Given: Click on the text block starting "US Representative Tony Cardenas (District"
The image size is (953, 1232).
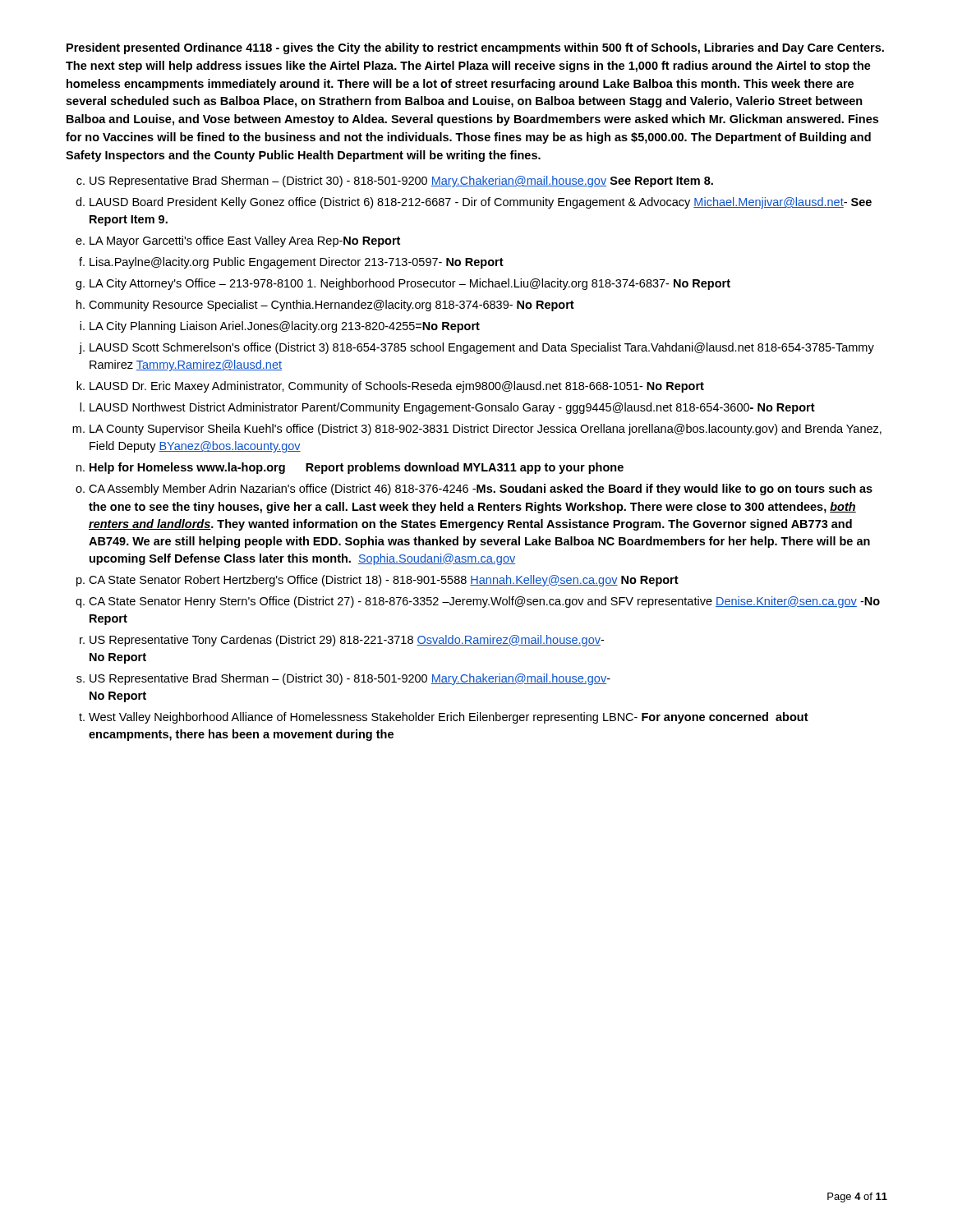Looking at the screenshot, I should coord(347,648).
